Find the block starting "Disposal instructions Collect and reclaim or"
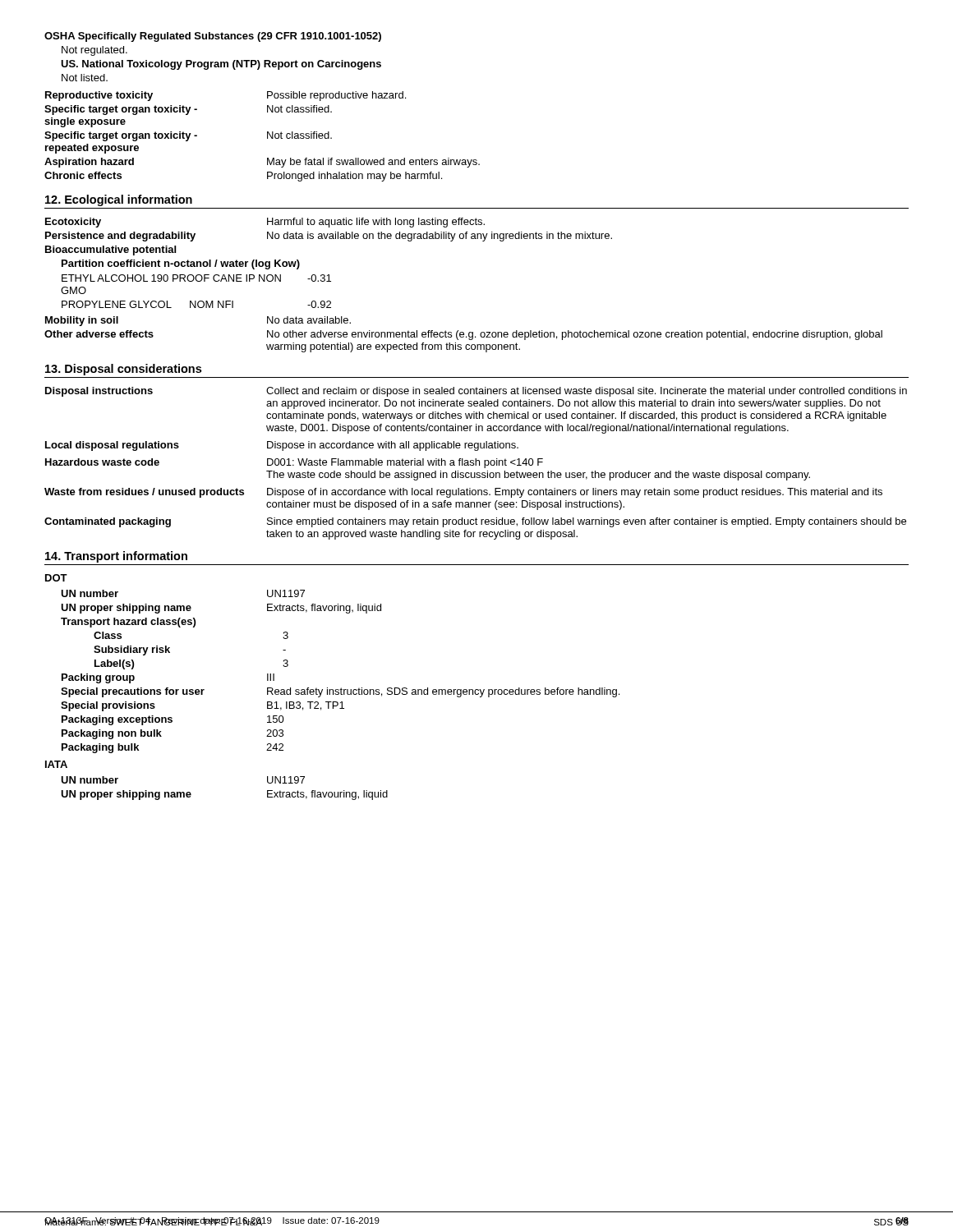953x1232 pixels. (x=476, y=409)
